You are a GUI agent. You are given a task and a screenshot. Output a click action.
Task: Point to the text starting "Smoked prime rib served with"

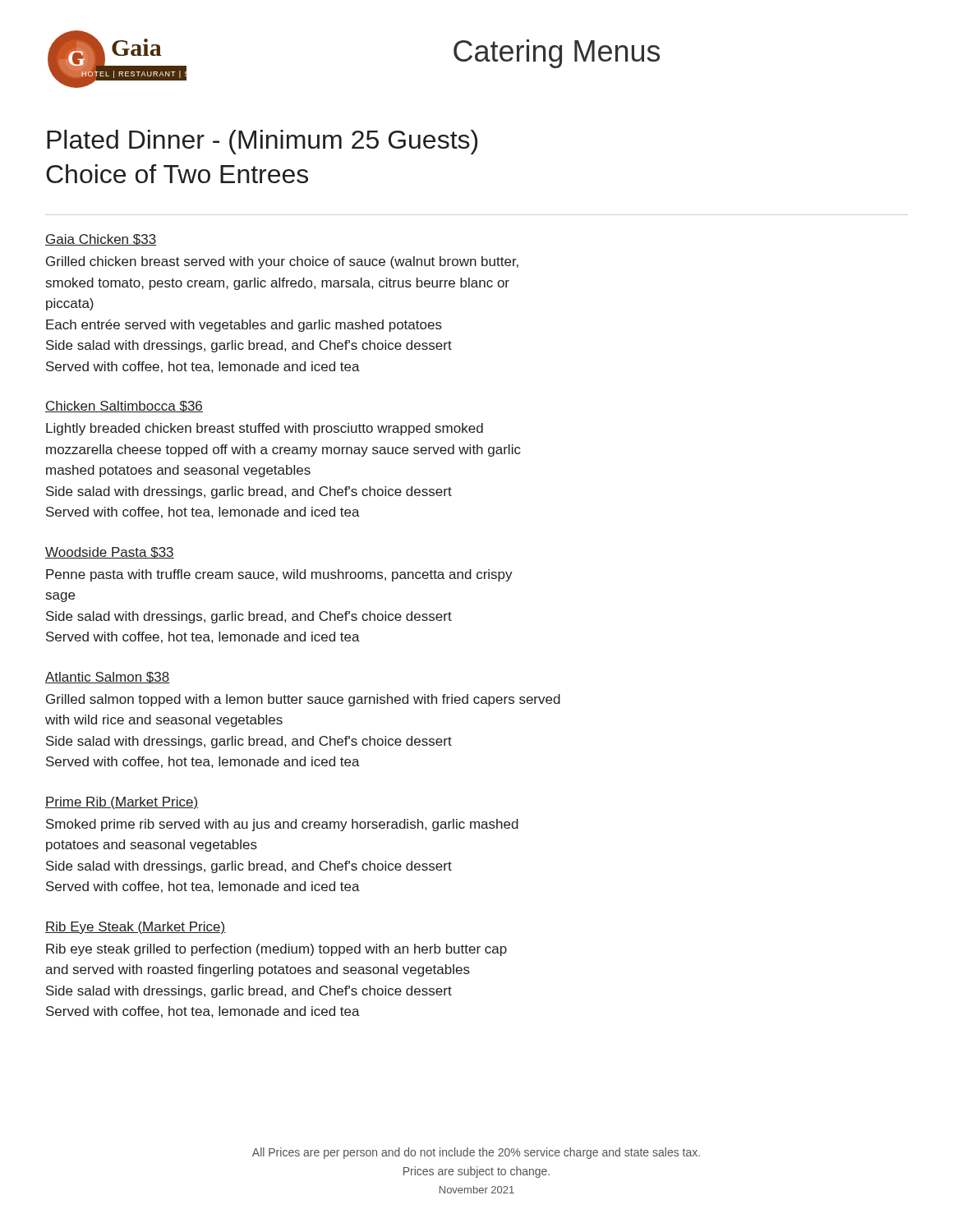coord(282,855)
